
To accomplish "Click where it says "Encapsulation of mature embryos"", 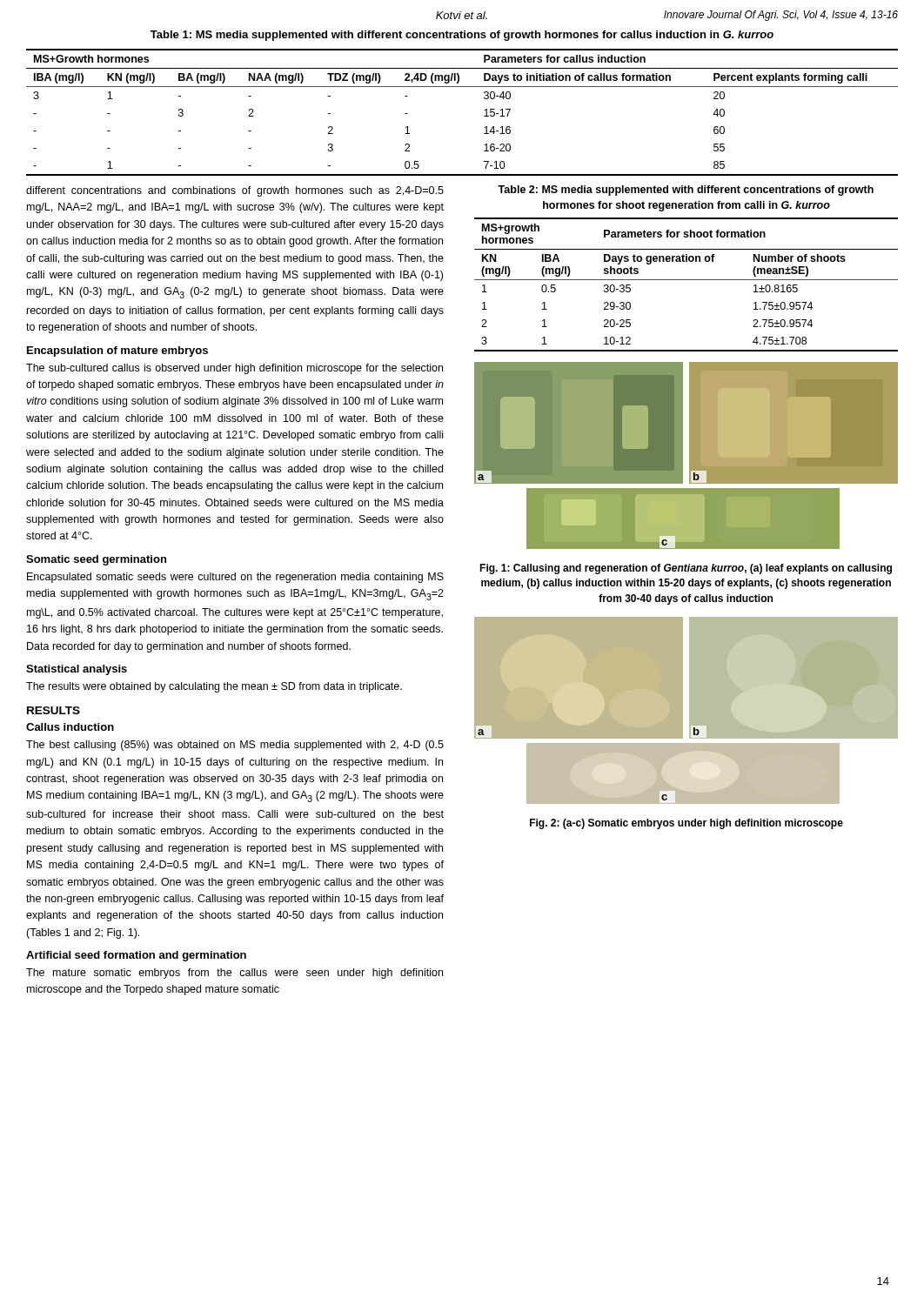I will (x=117, y=350).
